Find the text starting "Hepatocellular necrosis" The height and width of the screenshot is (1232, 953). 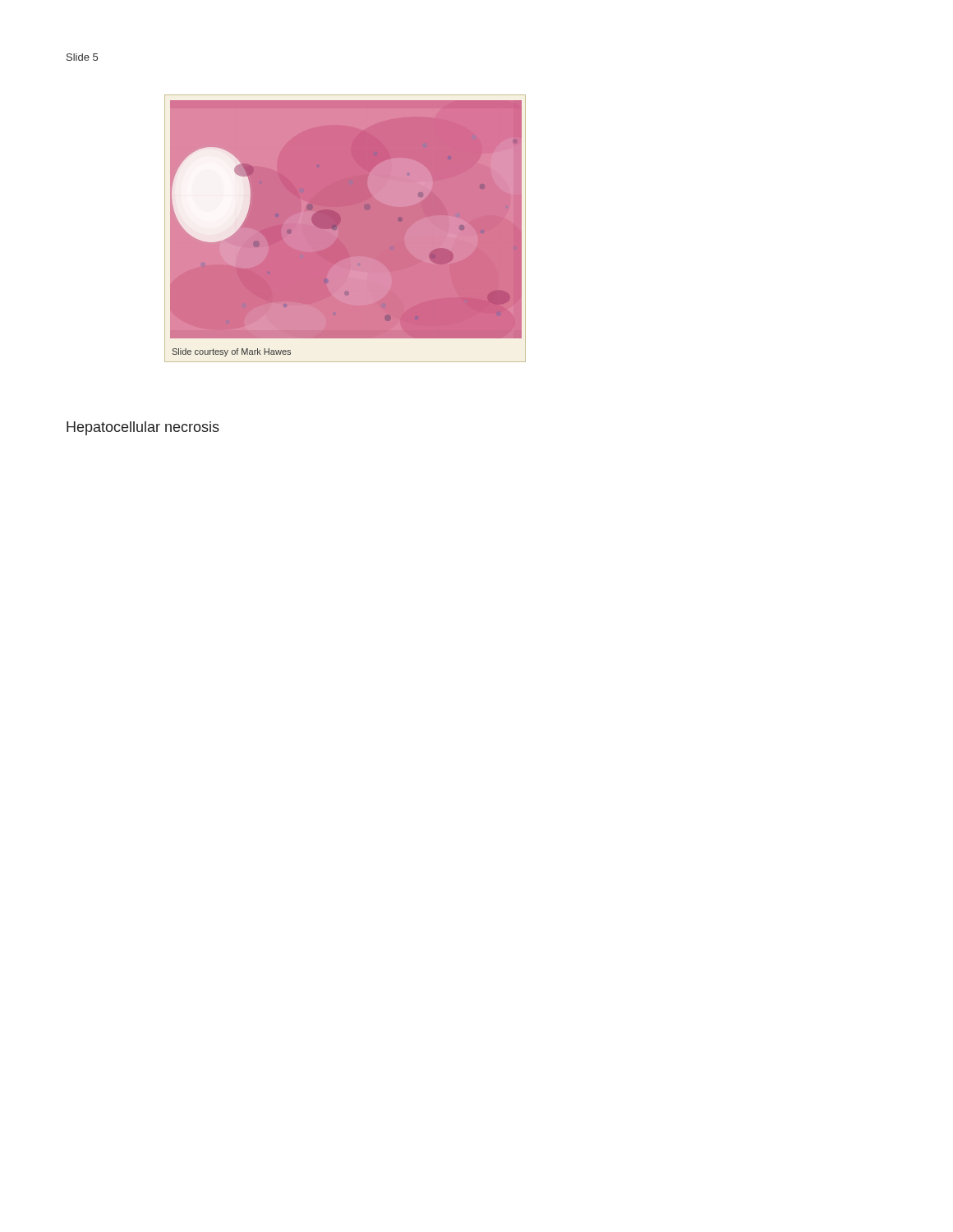(x=143, y=427)
